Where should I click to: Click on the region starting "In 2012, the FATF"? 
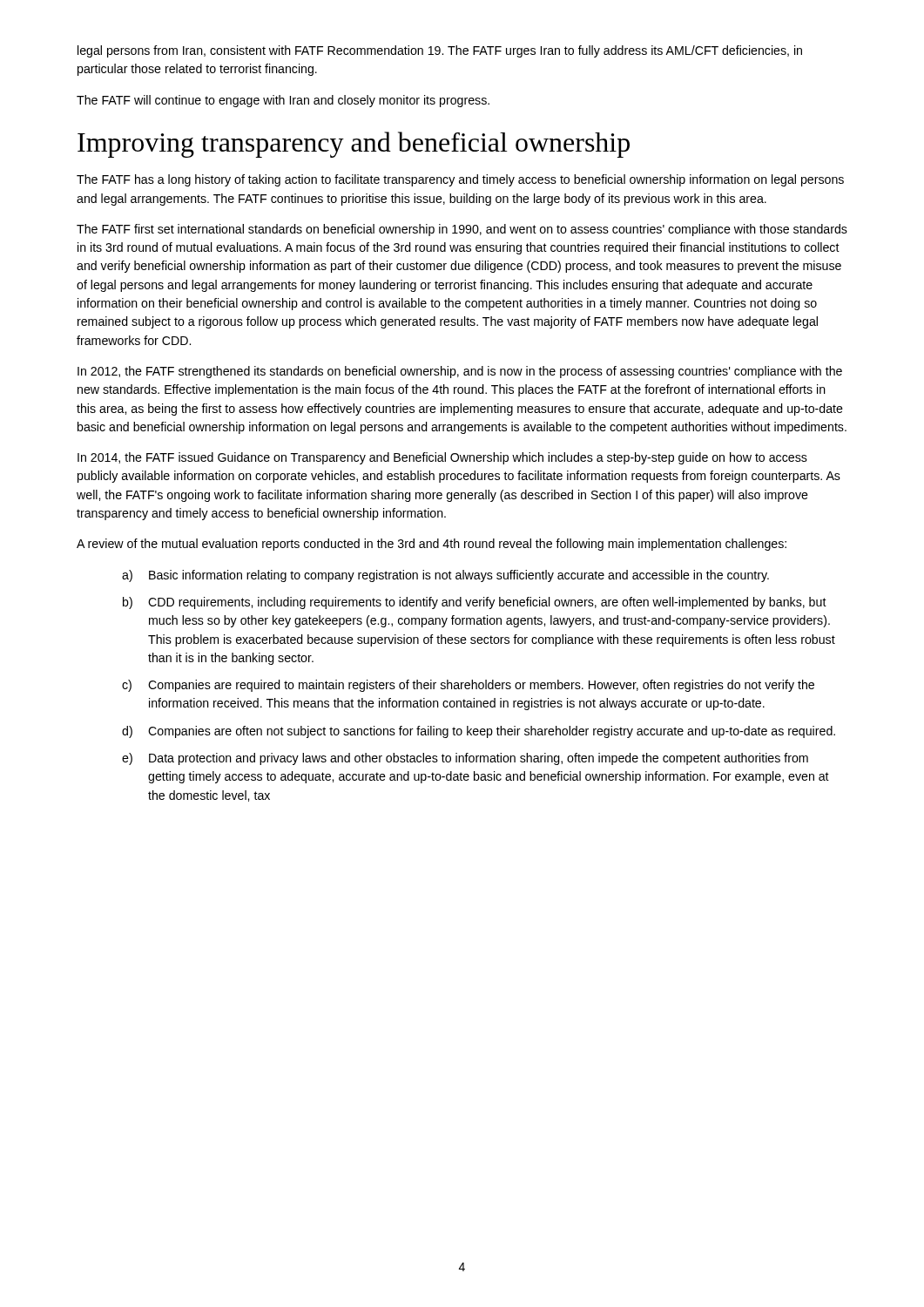pyautogui.click(x=462, y=399)
